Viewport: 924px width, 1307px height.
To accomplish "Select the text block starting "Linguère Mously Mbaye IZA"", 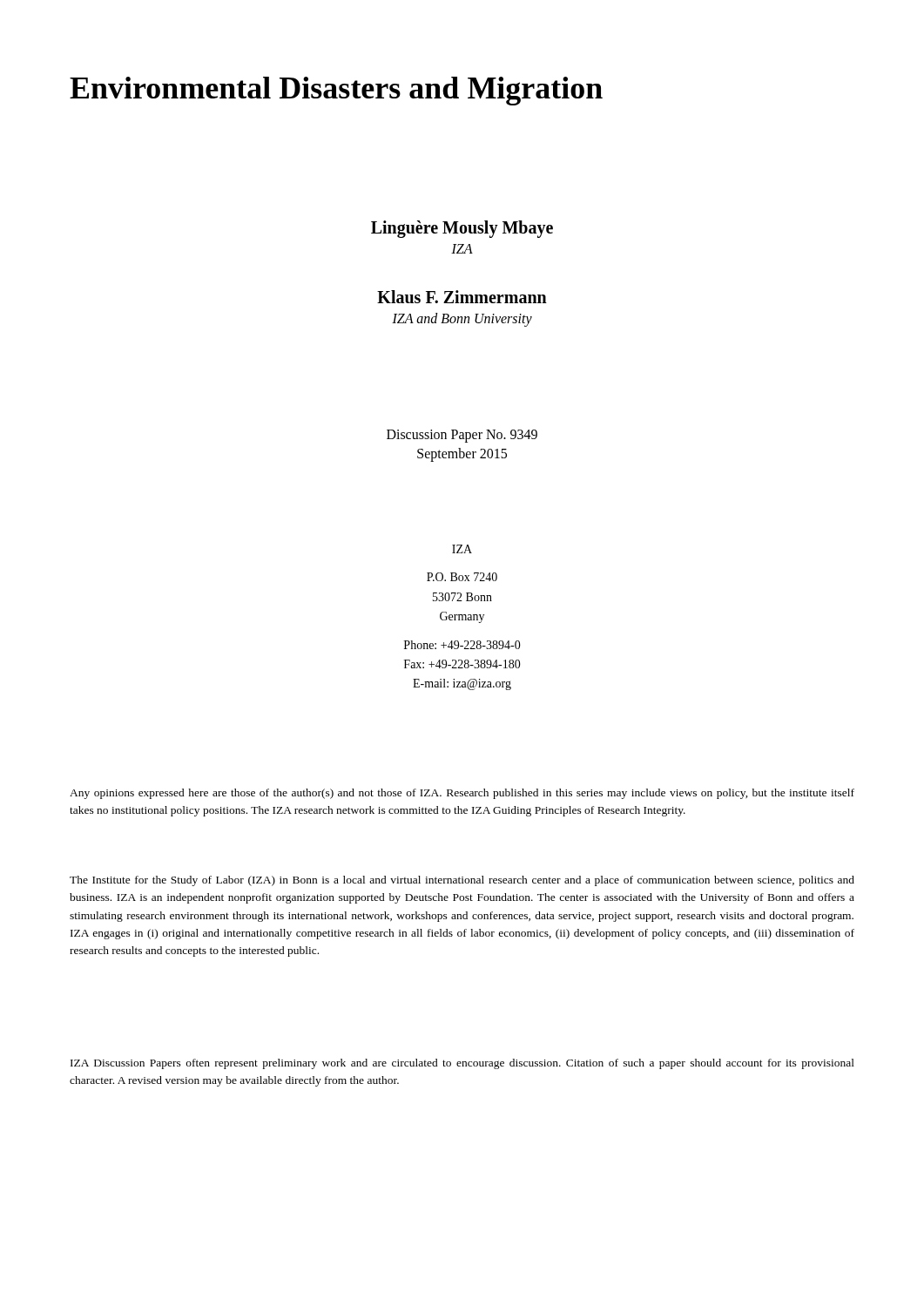I will (x=462, y=237).
